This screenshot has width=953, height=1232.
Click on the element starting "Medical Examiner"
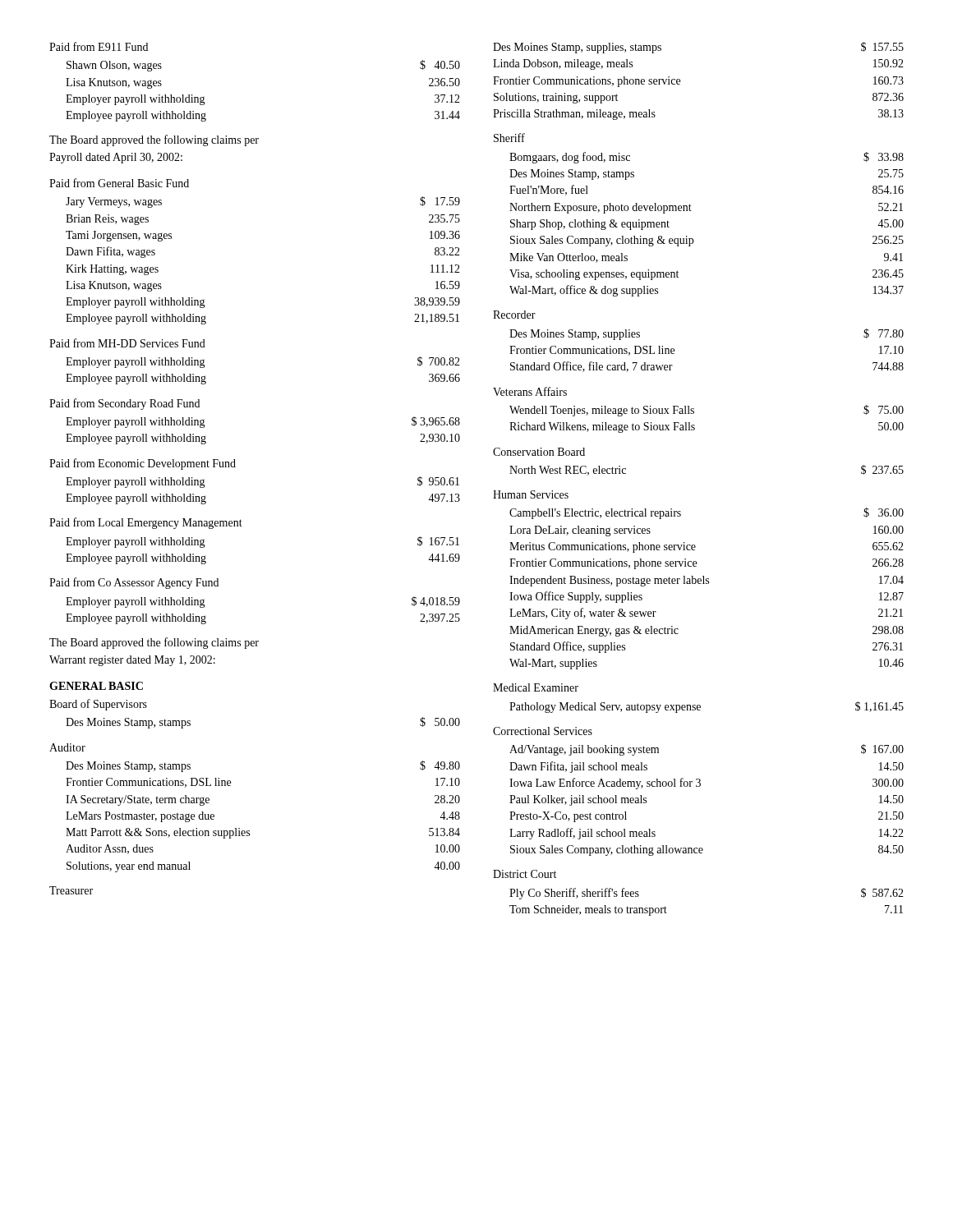[x=536, y=688]
